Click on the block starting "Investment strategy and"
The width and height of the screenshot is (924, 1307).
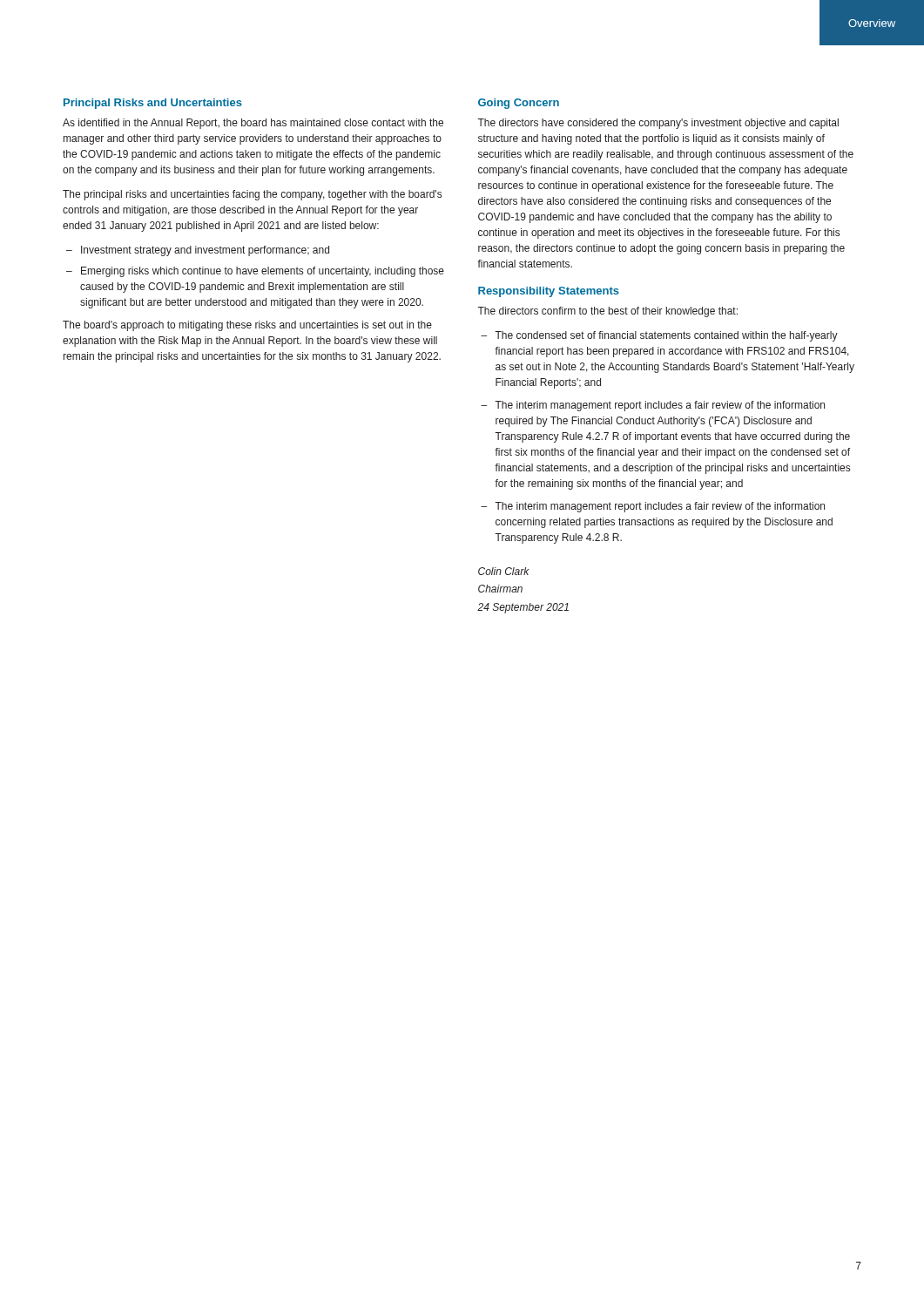205,250
